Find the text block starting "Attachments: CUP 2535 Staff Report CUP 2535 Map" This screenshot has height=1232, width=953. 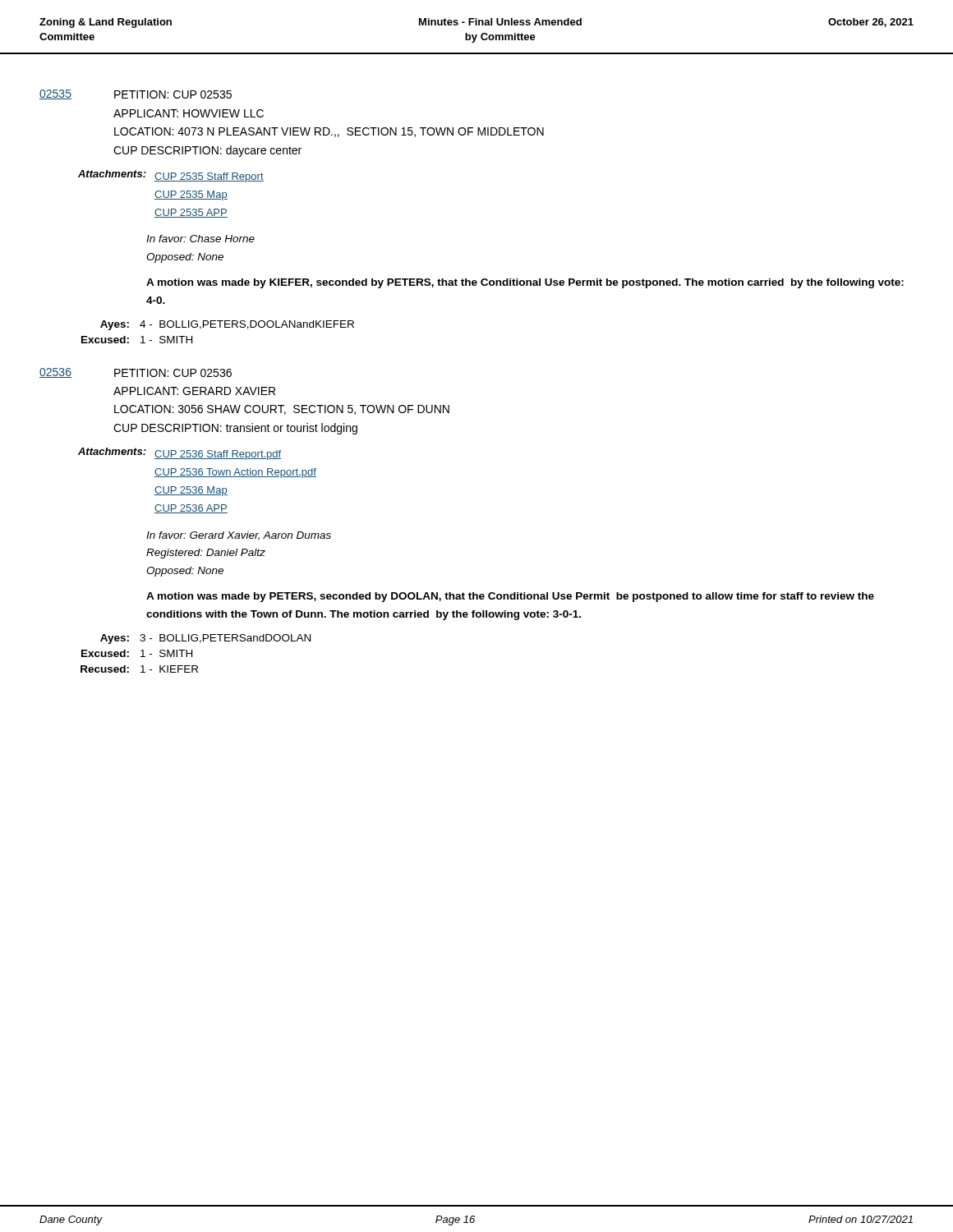(x=171, y=176)
